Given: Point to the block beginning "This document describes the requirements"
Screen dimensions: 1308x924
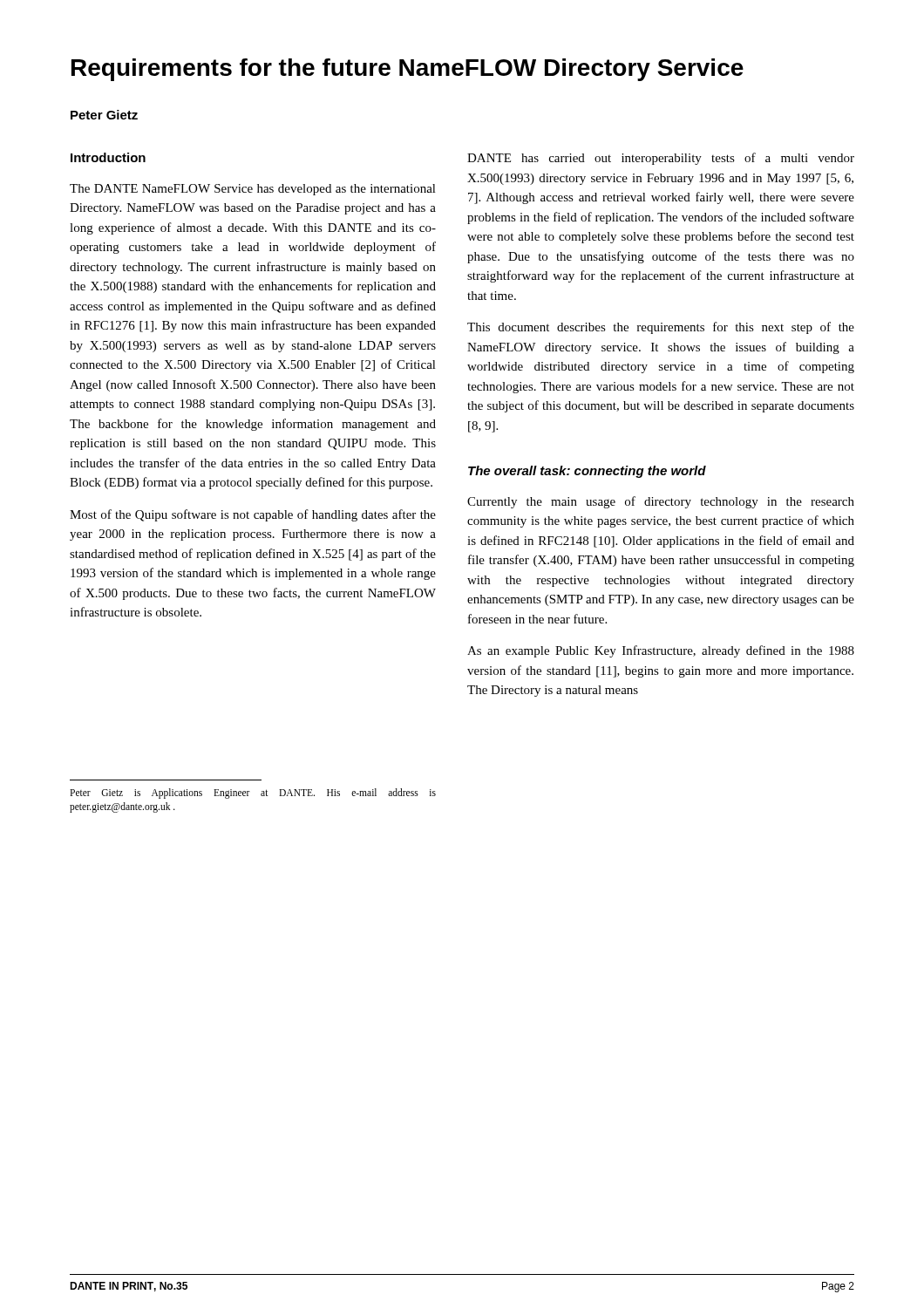Looking at the screenshot, I should tap(661, 376).
